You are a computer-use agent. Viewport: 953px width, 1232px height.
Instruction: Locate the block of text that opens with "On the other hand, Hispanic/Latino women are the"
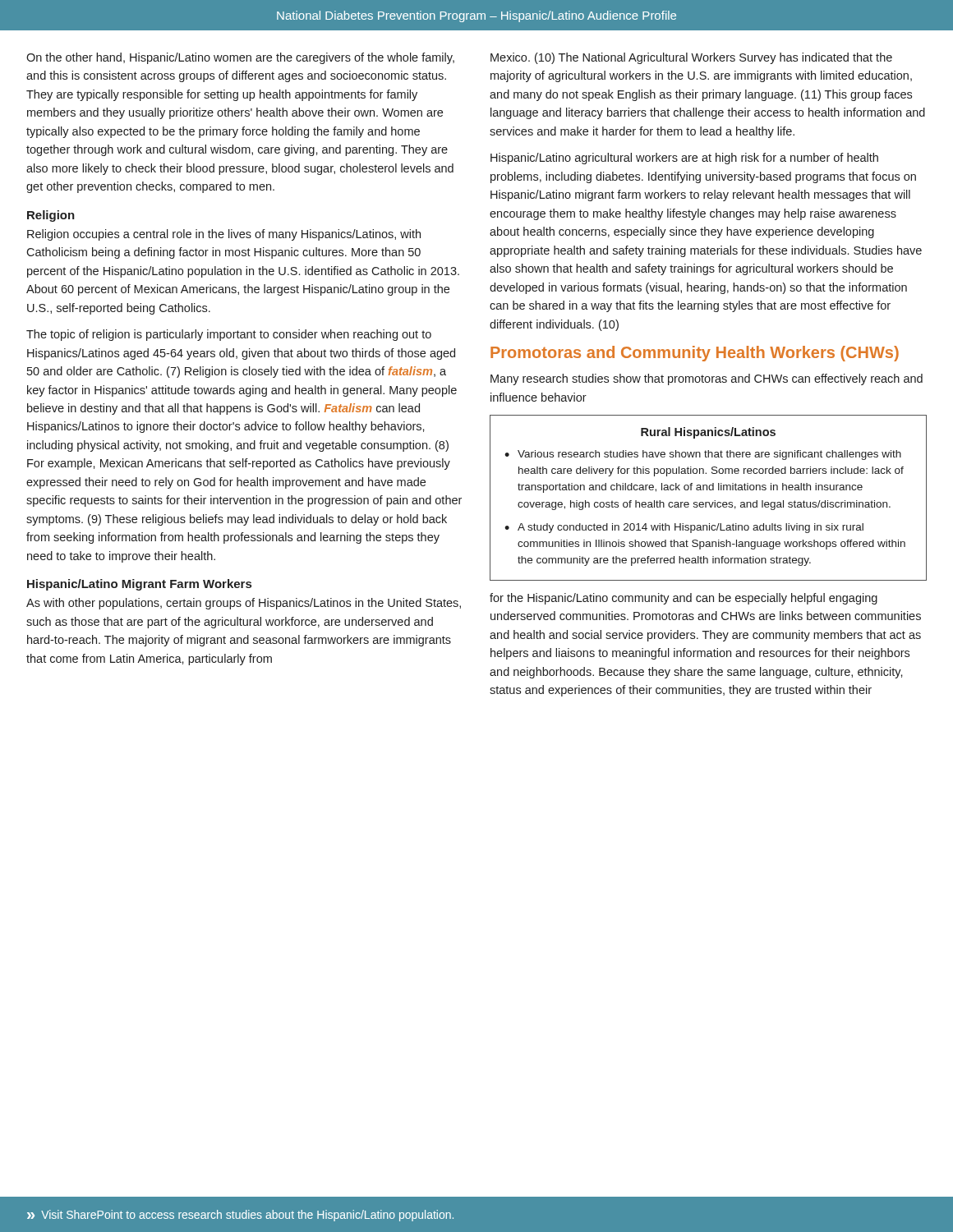pos(241,122)
